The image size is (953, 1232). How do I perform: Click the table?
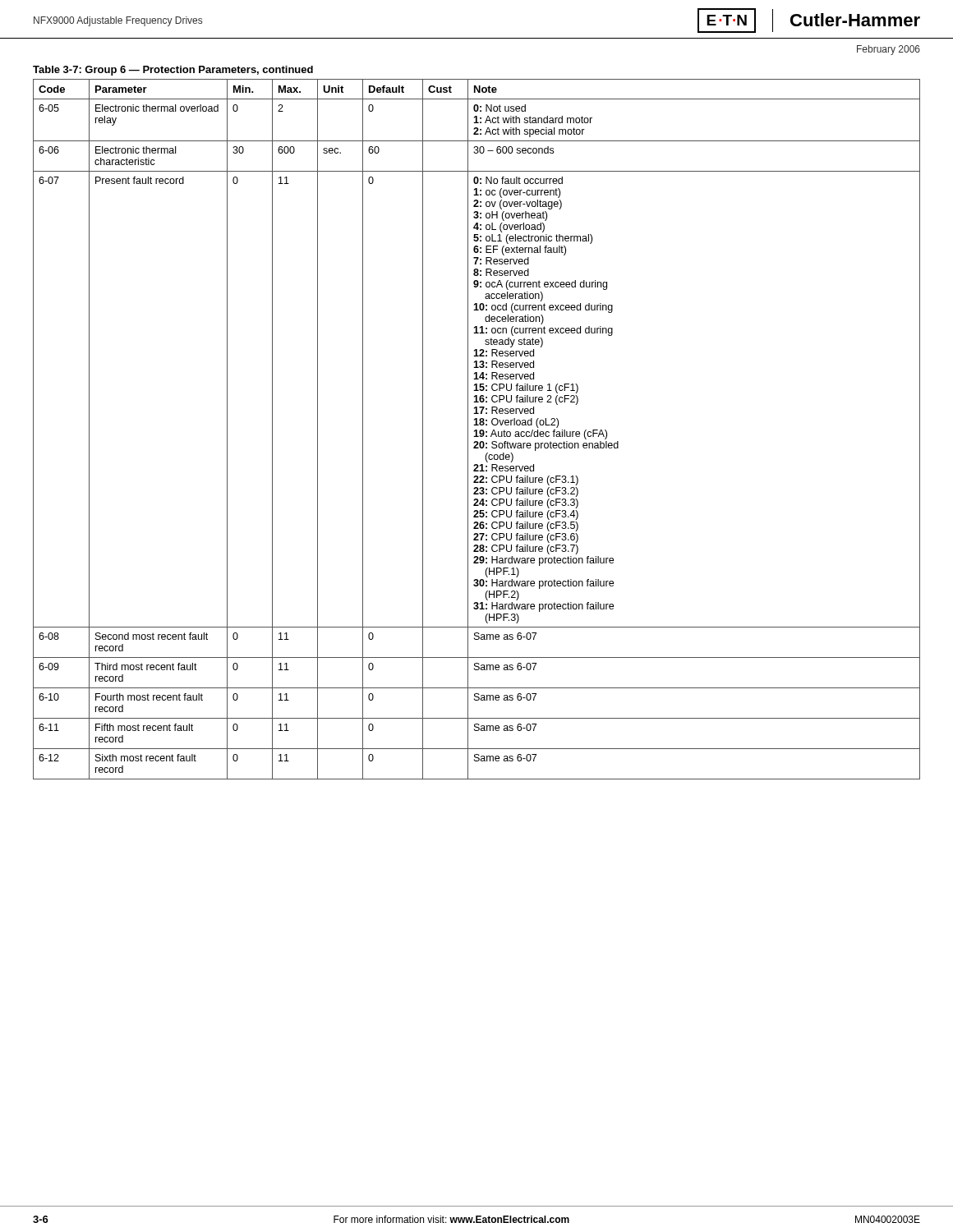476,429
